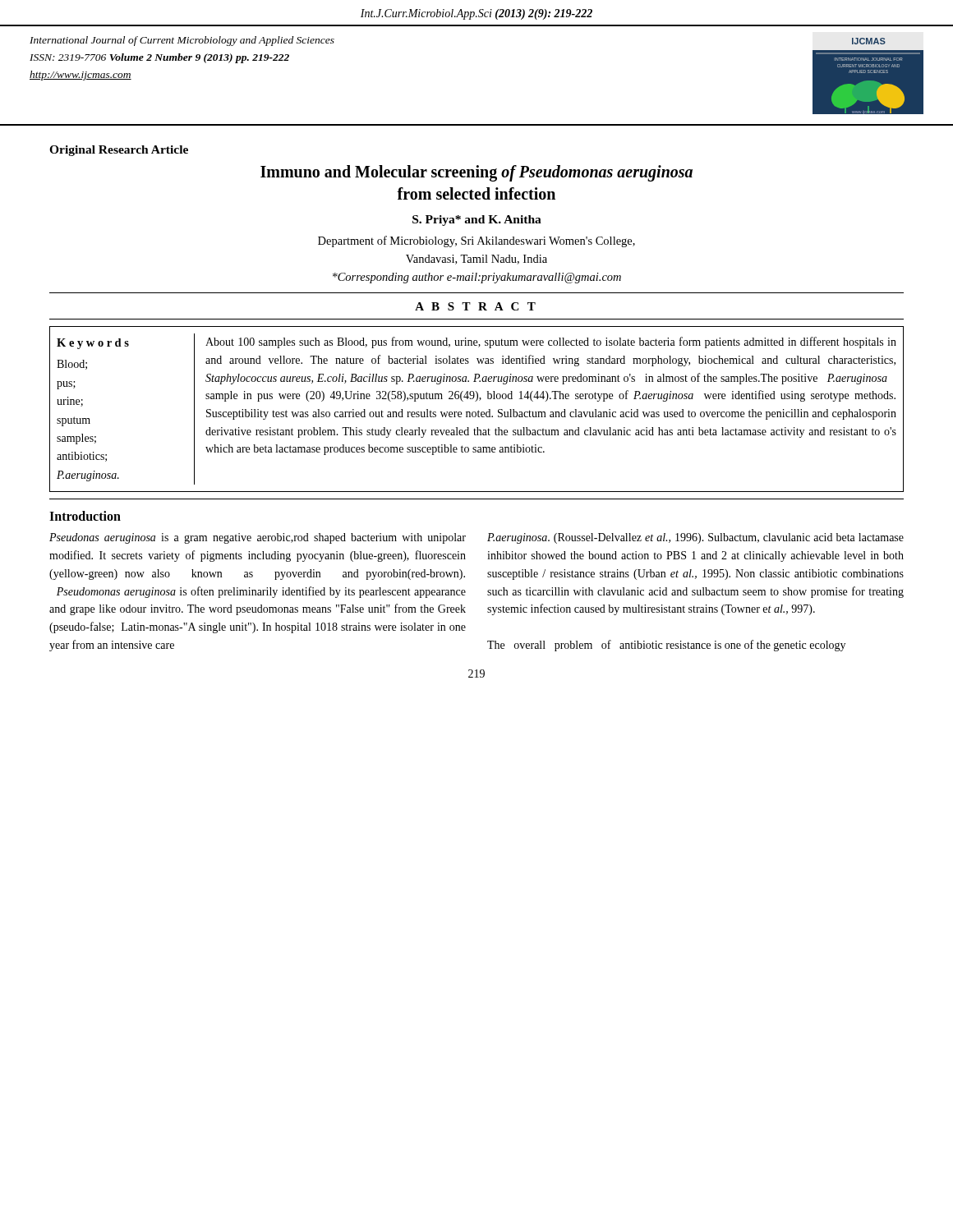
Task: Find the passage starting "S. Priya* and K. Anitha"
Action: coord(476,219)
